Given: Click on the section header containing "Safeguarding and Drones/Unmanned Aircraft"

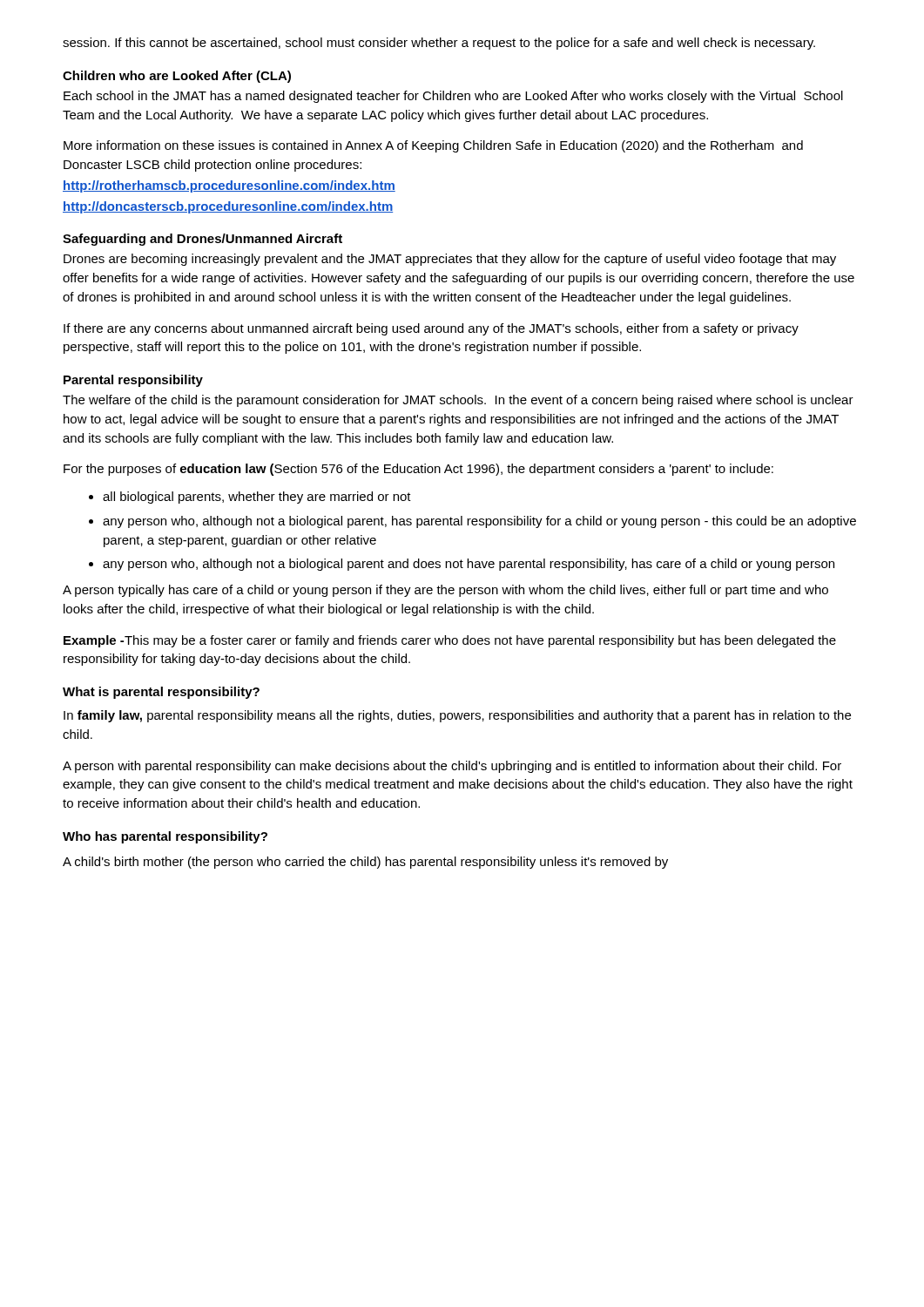Looking at the screenshot, I should click(x=203, y=239).
